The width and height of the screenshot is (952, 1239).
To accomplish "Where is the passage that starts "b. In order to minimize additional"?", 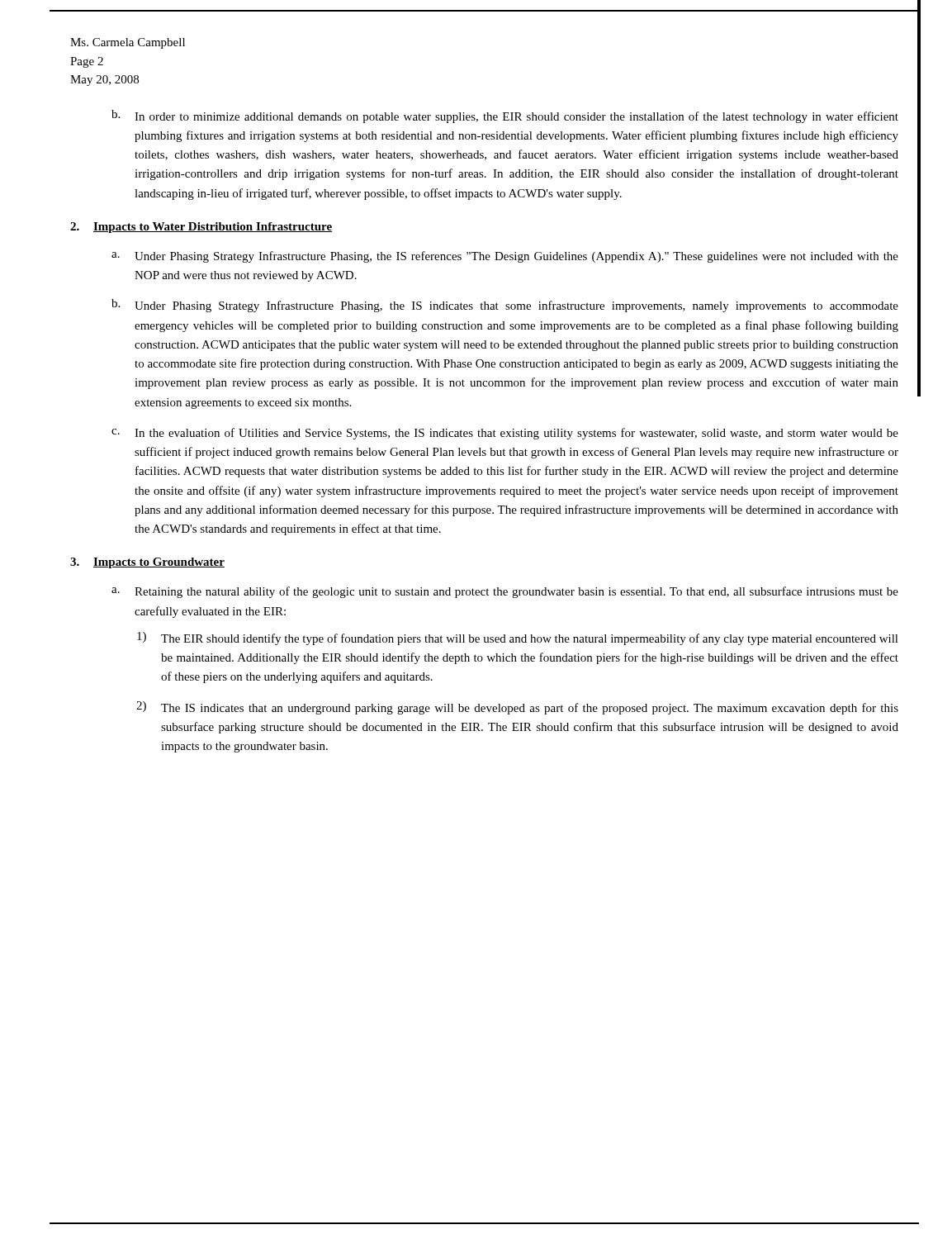I will point(505,155).
